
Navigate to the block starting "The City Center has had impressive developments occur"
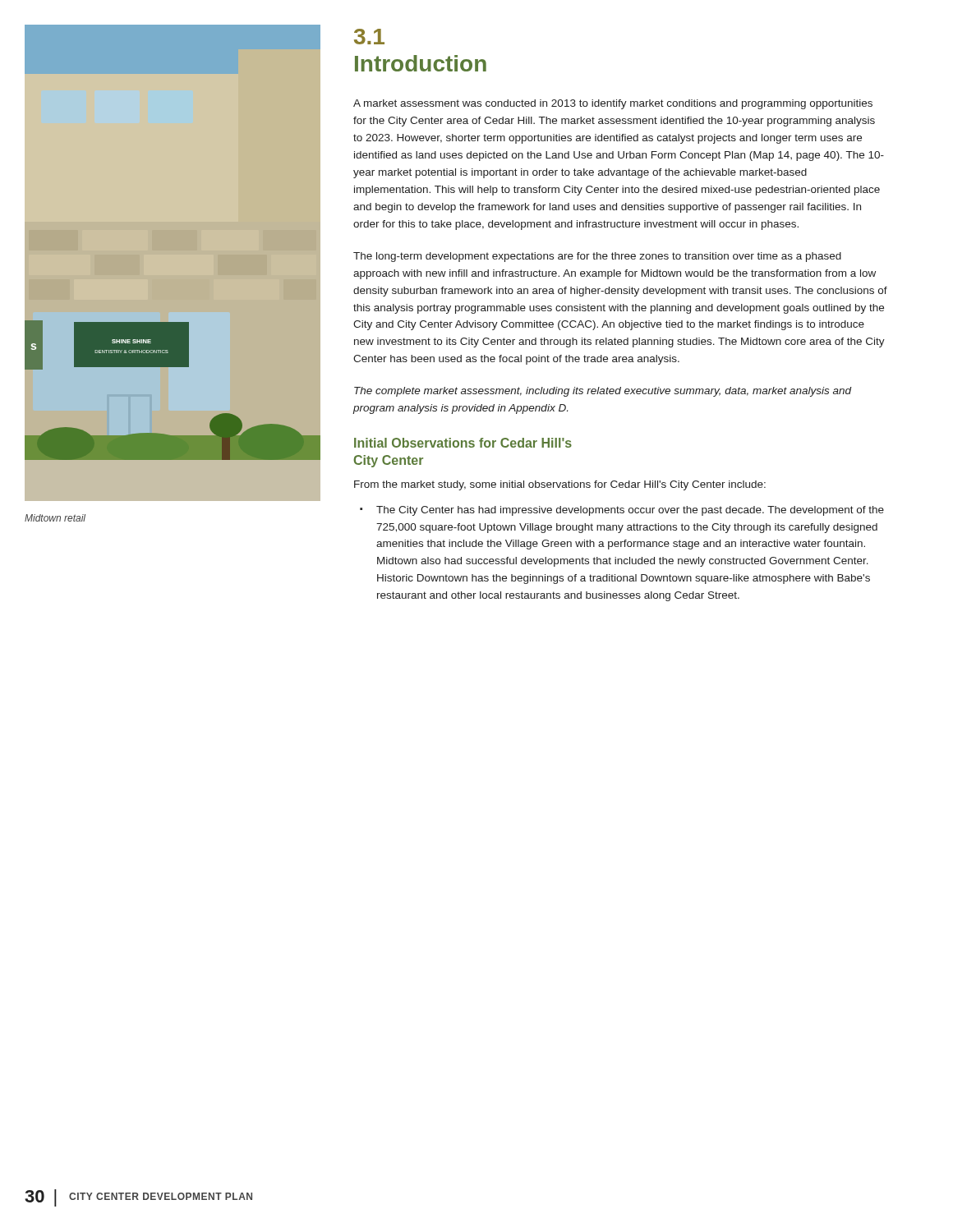click(x=630, y=552)
